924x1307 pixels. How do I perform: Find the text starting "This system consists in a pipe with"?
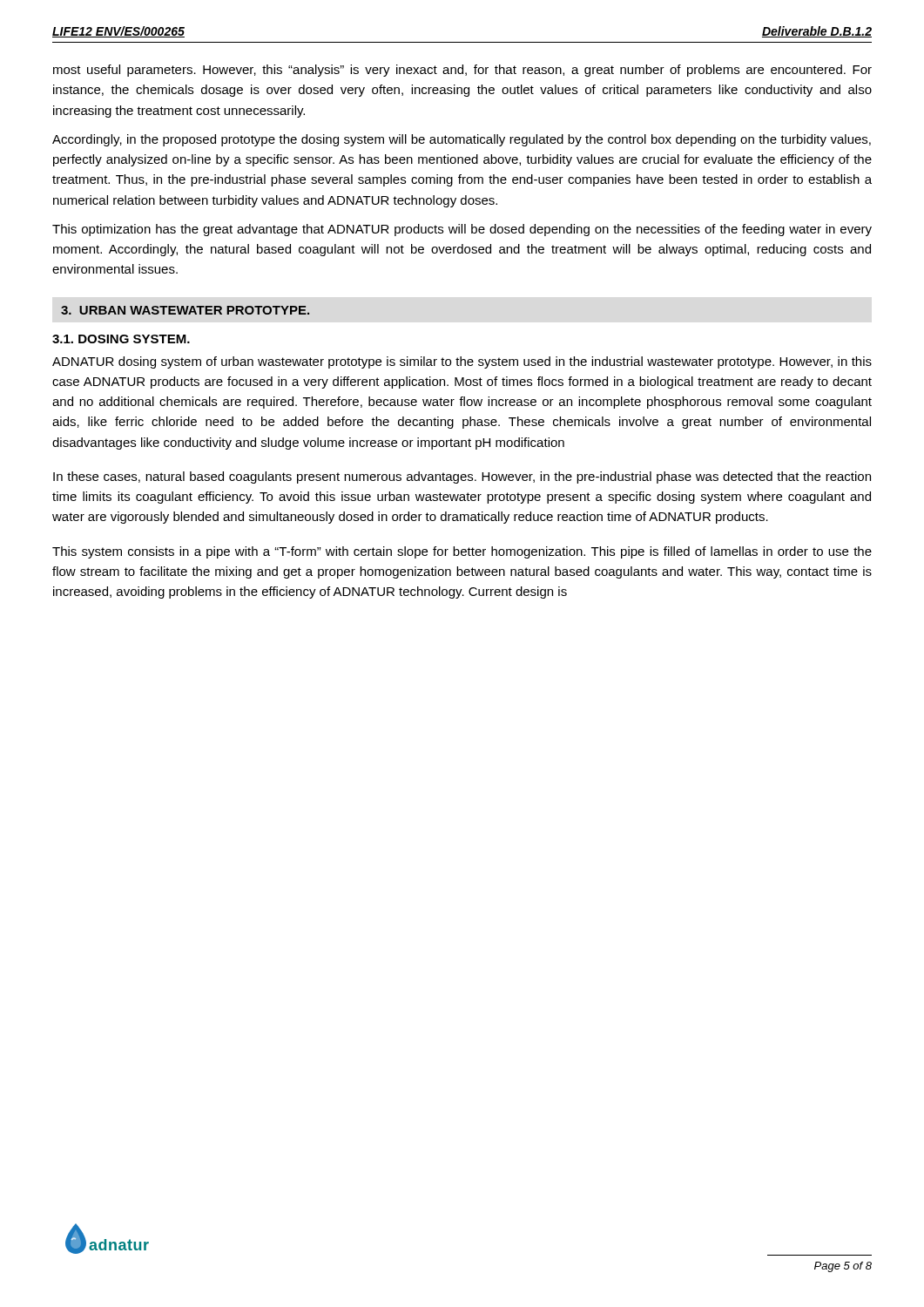(462, 571)
